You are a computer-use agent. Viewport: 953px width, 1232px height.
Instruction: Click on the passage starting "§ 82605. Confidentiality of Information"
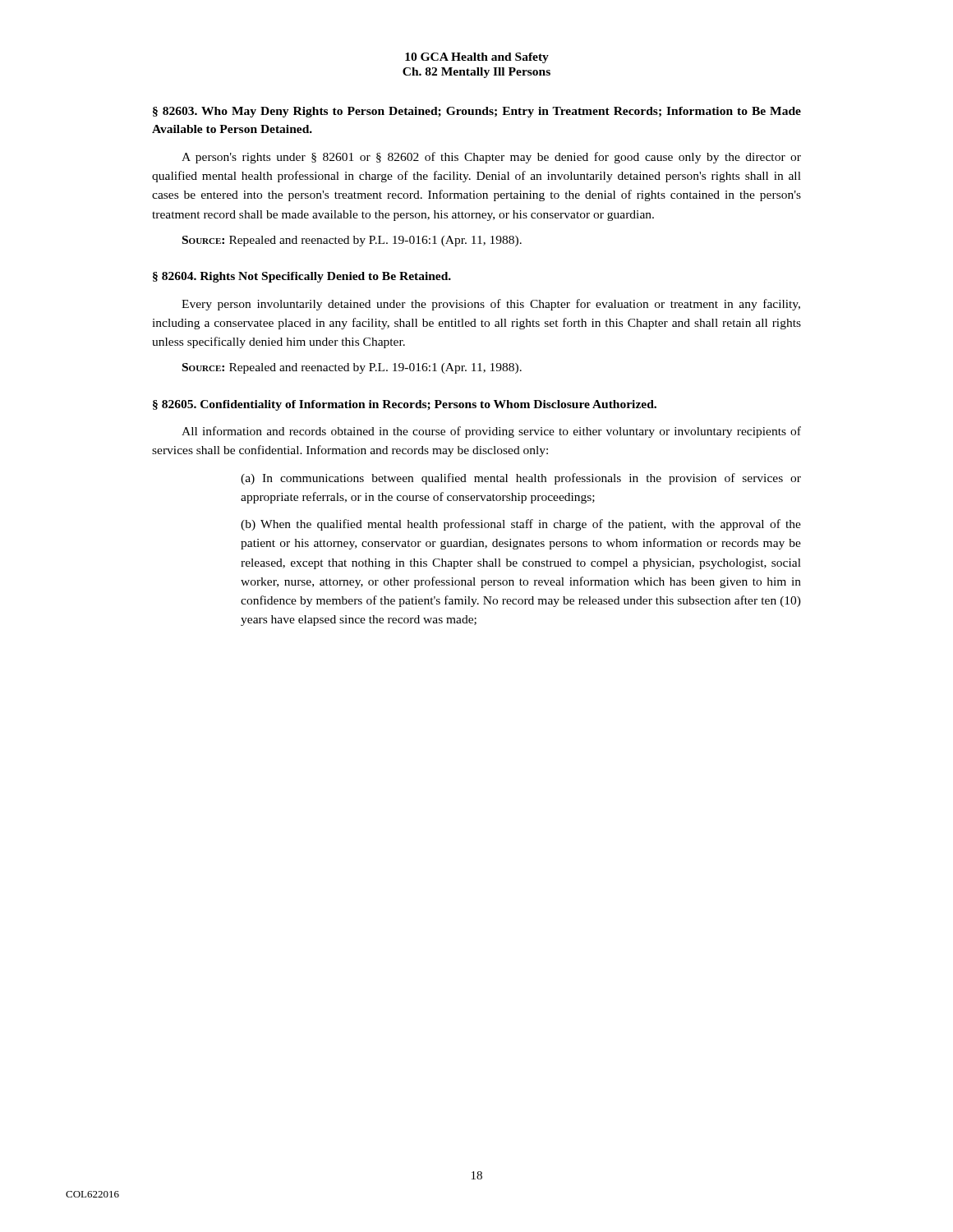[405, 403]
